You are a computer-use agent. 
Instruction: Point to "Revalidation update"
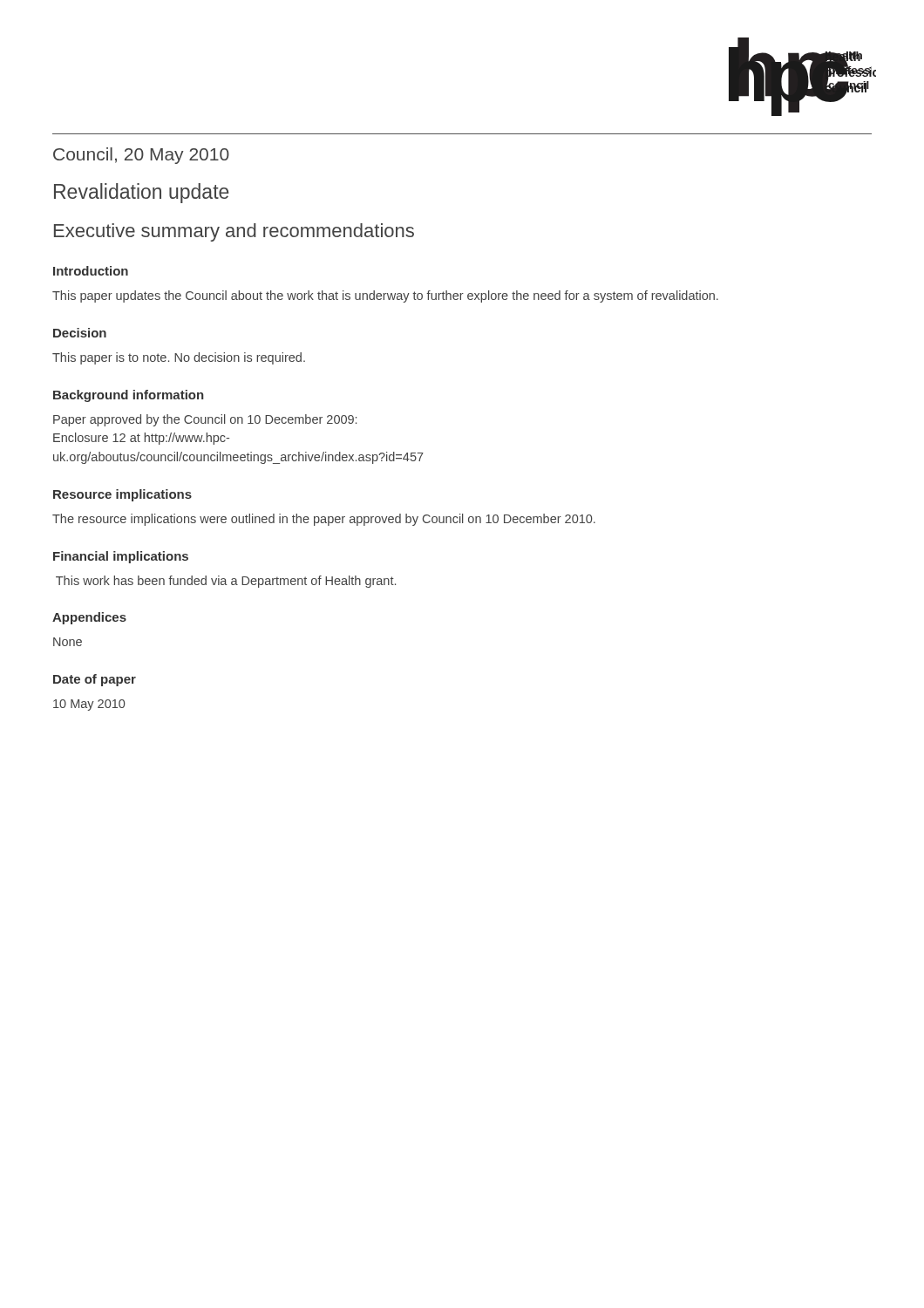(x=141, y=192)
